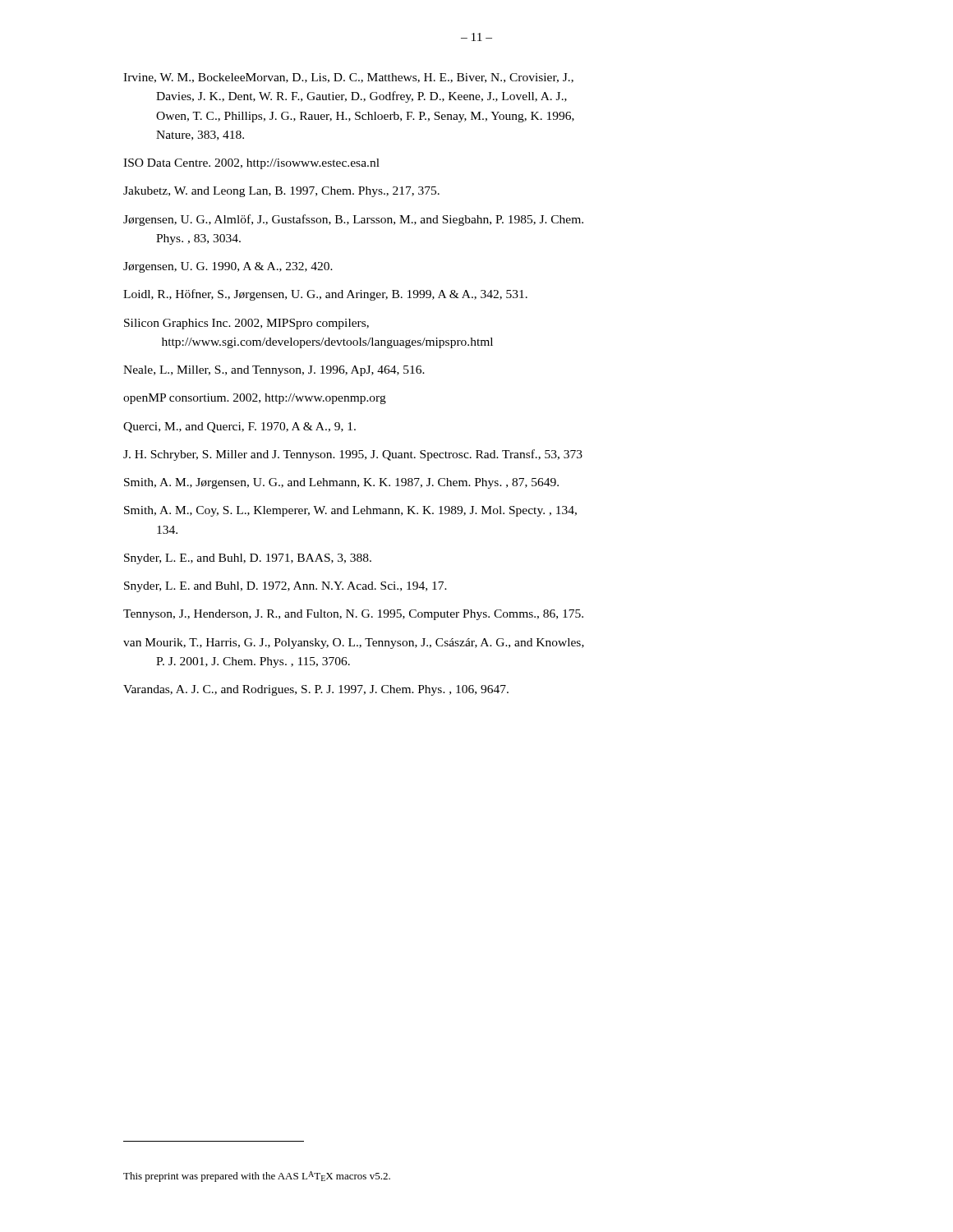Image resolution: width=953 pixels, height=1232 pixels.
Task: Navigate to the text starting "van Mourik, T.,"
Action: pos(476,651)
